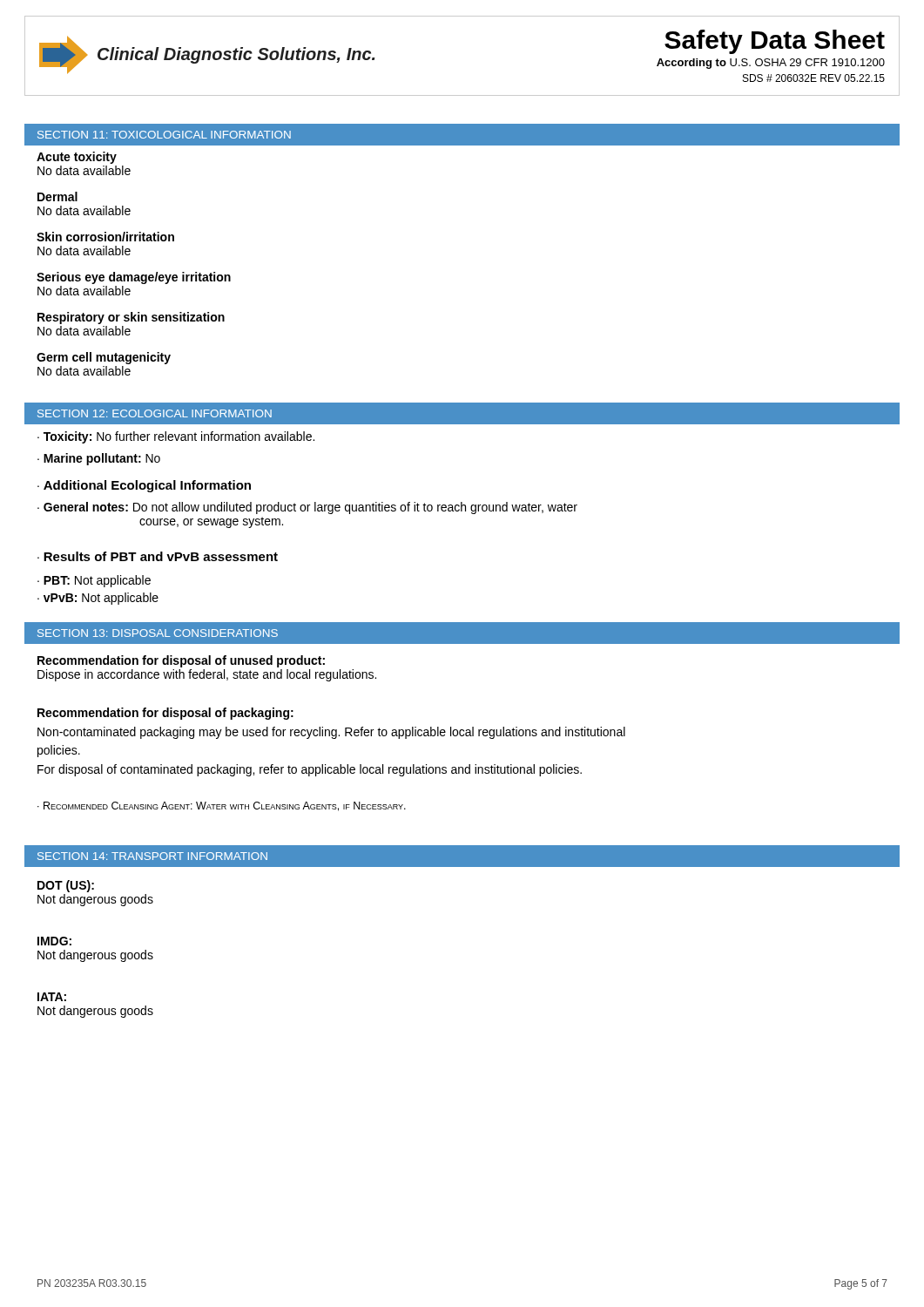The height and width of the screenshot is (1307, 924).
Task: Select the text block starting "Serious eye damage/eye irritation No data available"
Action: pos(134,278)
